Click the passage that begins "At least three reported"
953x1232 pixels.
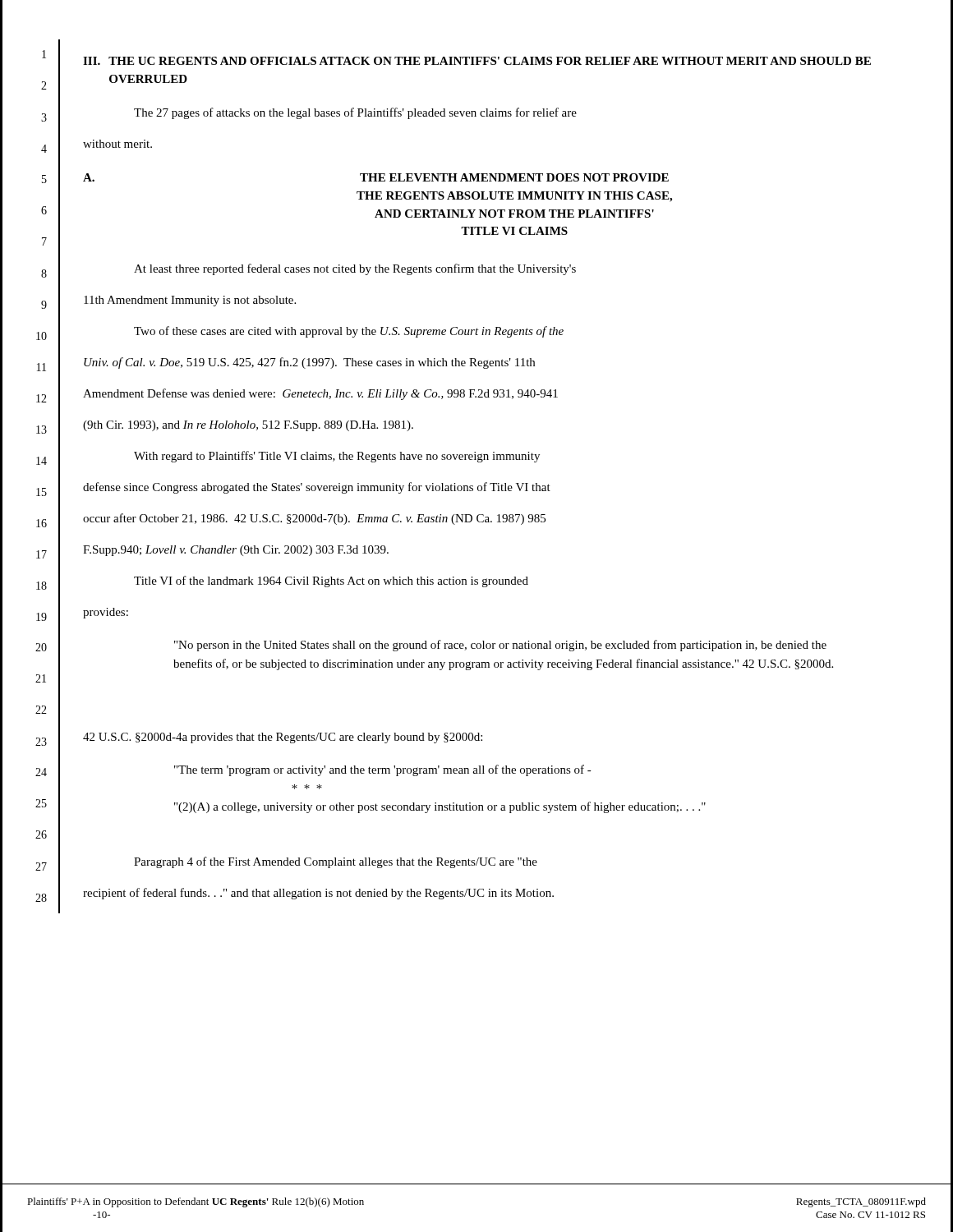tap(355, 269)
